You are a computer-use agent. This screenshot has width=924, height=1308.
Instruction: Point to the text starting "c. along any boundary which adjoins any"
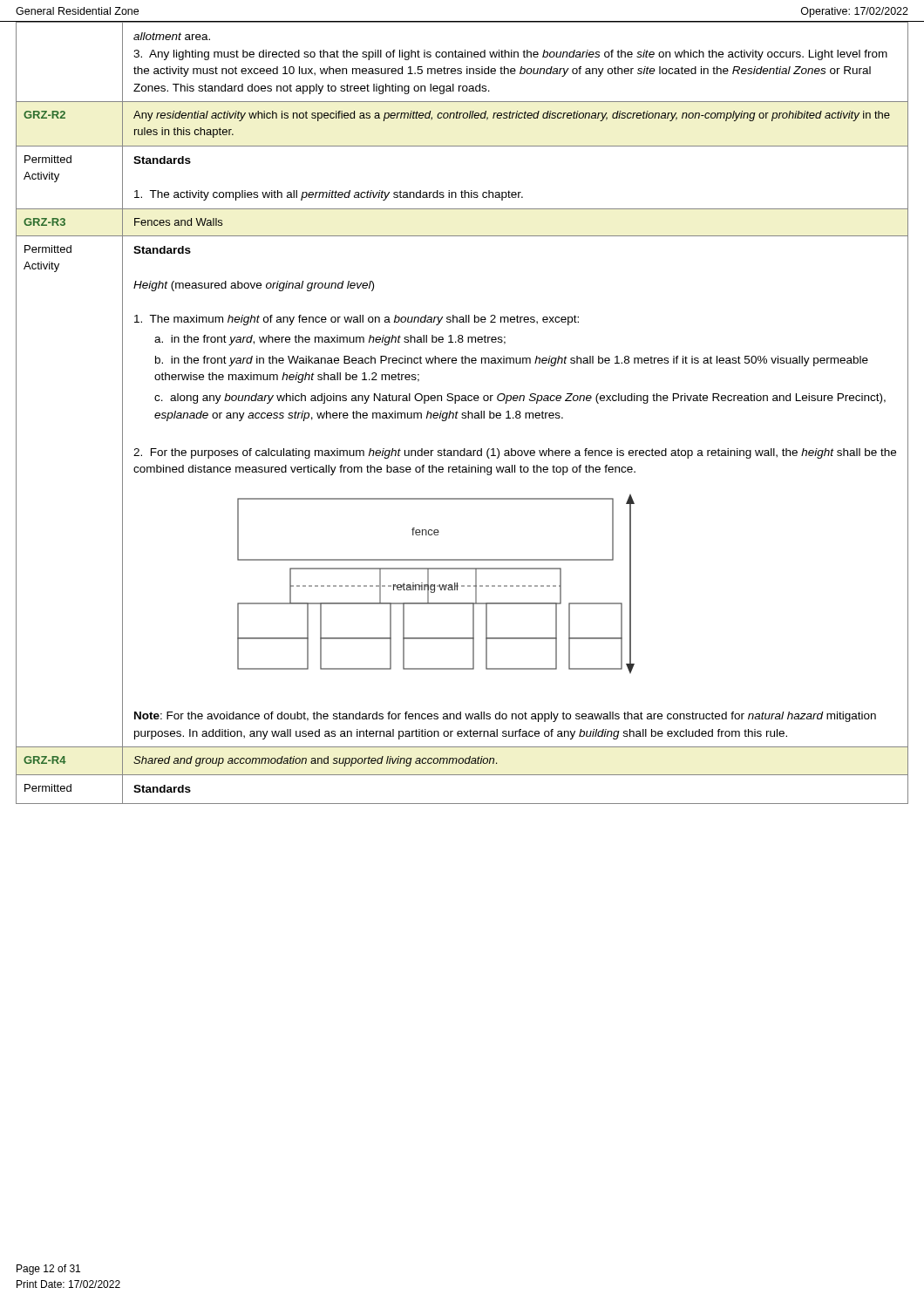(x=520, y=406)
